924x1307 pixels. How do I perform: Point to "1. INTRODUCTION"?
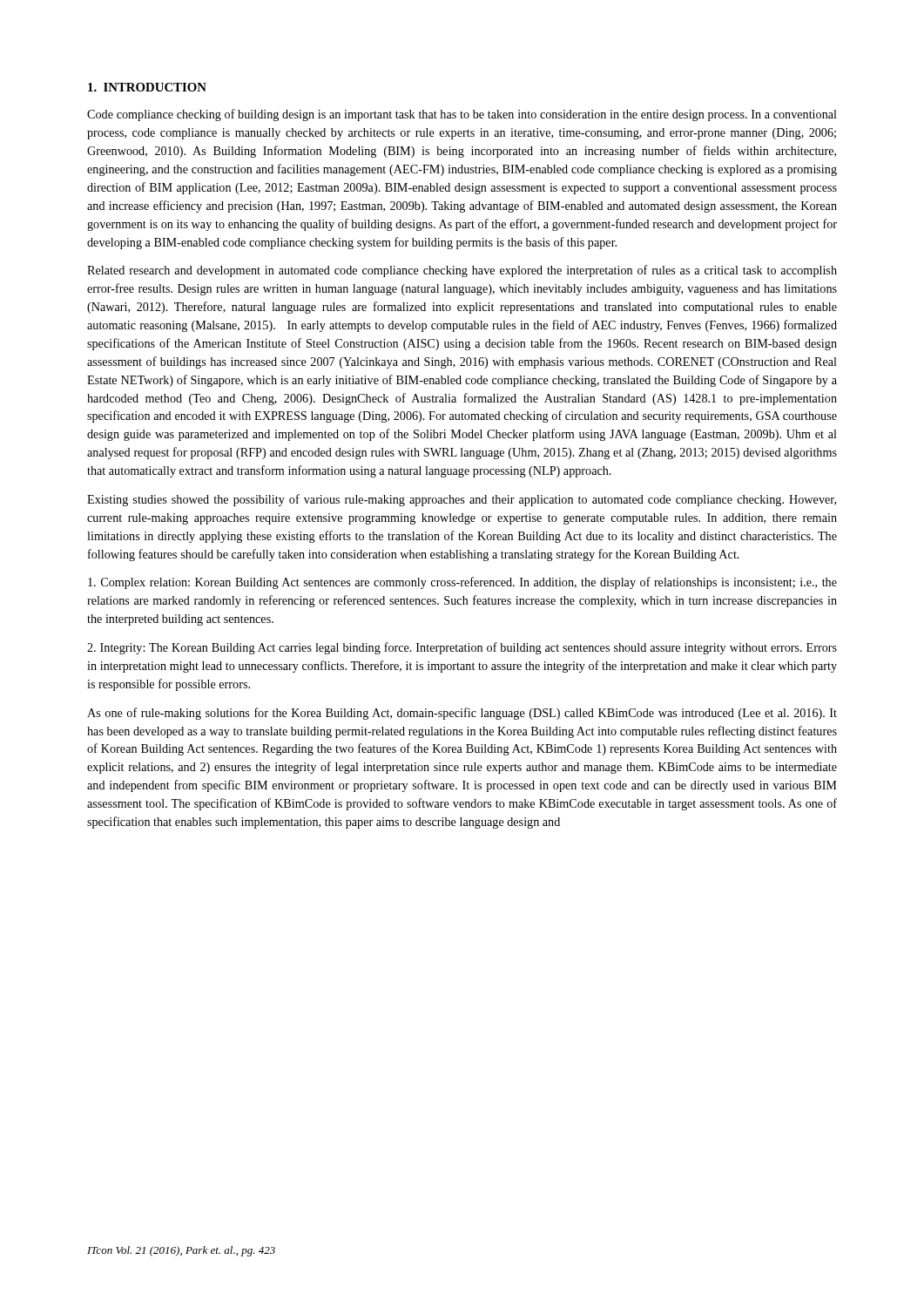click(x=147, y=87)
